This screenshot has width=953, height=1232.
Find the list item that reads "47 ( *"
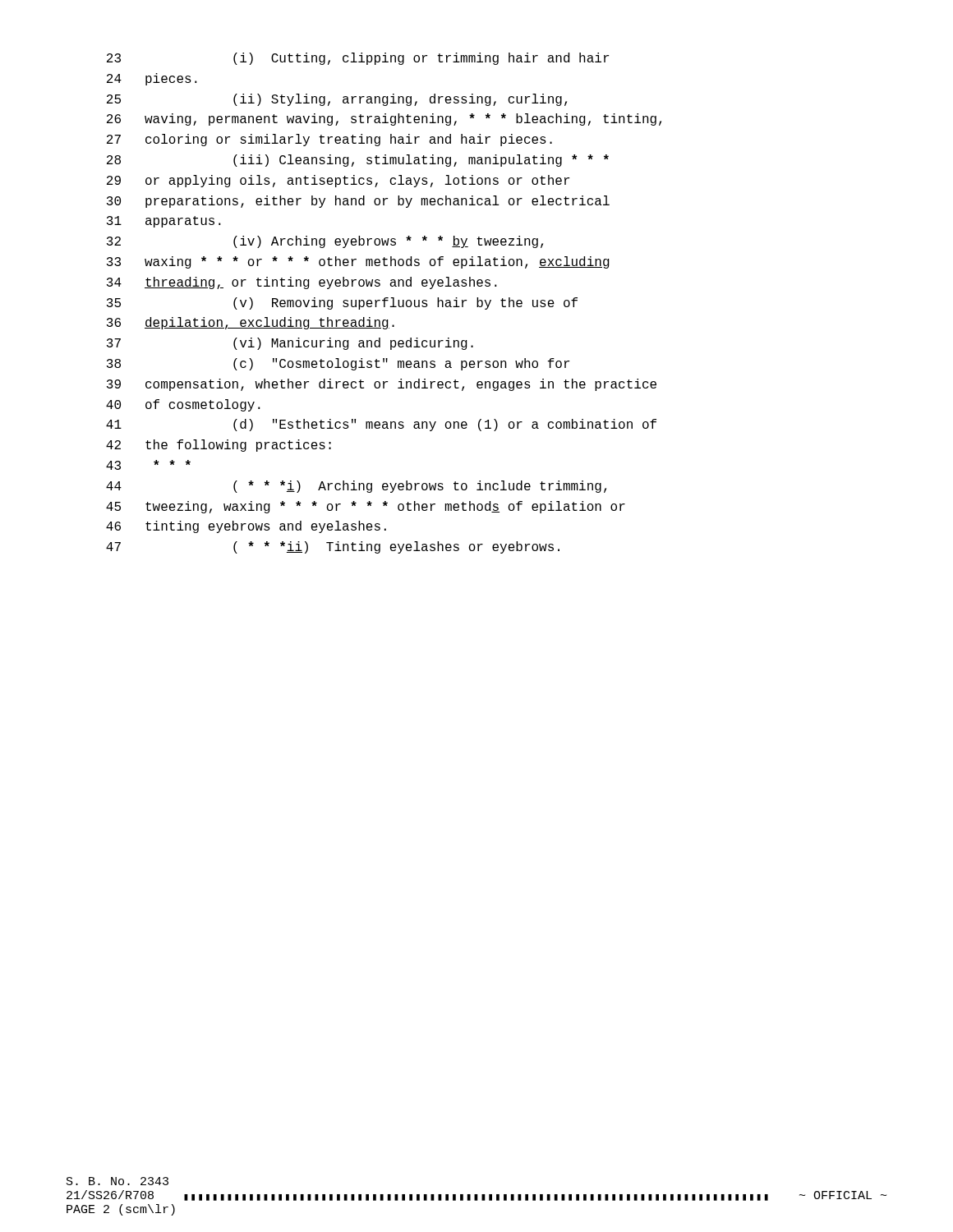point(485,548)
